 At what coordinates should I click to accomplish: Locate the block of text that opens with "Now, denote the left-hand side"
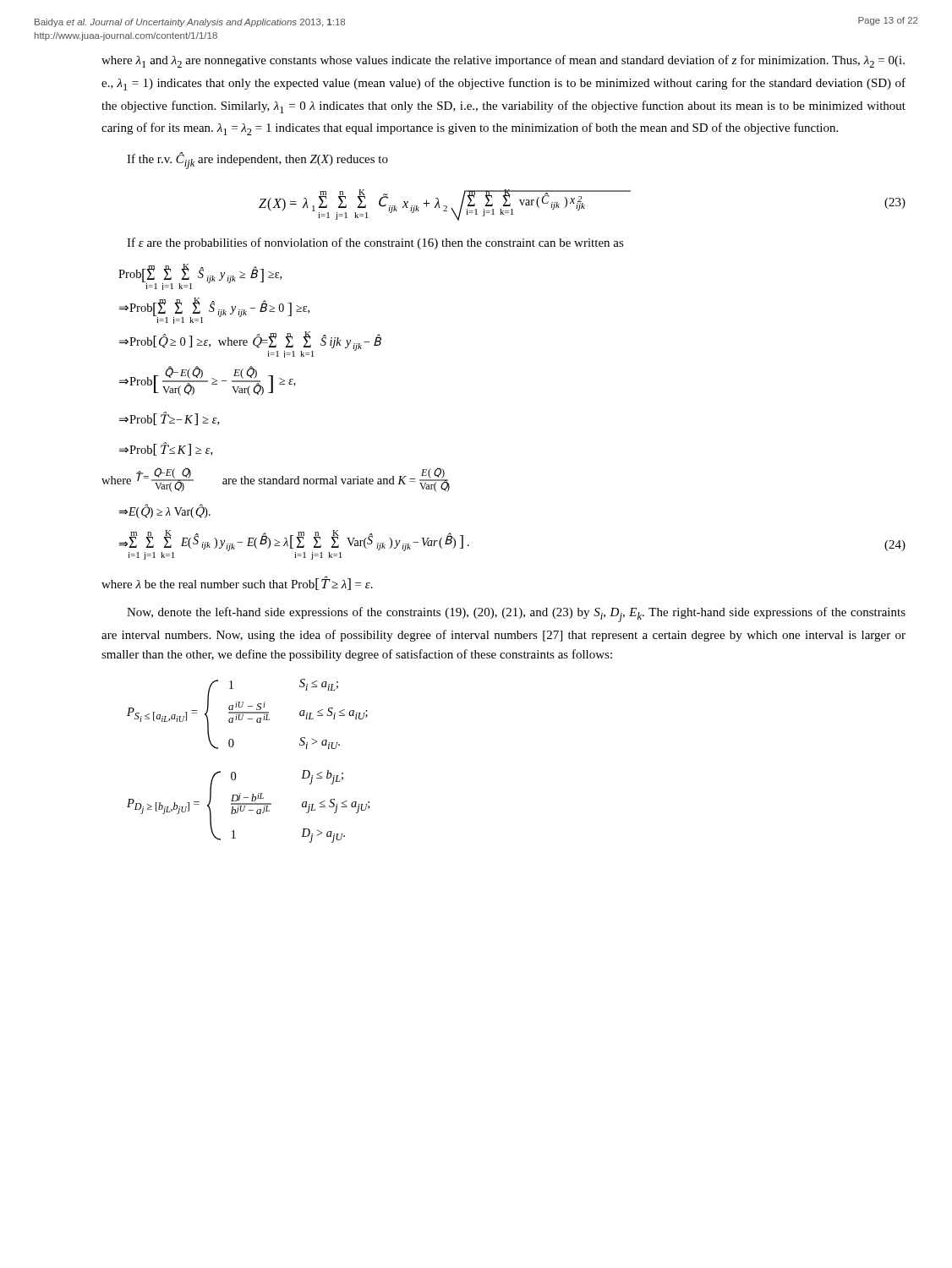coord(504,633)
